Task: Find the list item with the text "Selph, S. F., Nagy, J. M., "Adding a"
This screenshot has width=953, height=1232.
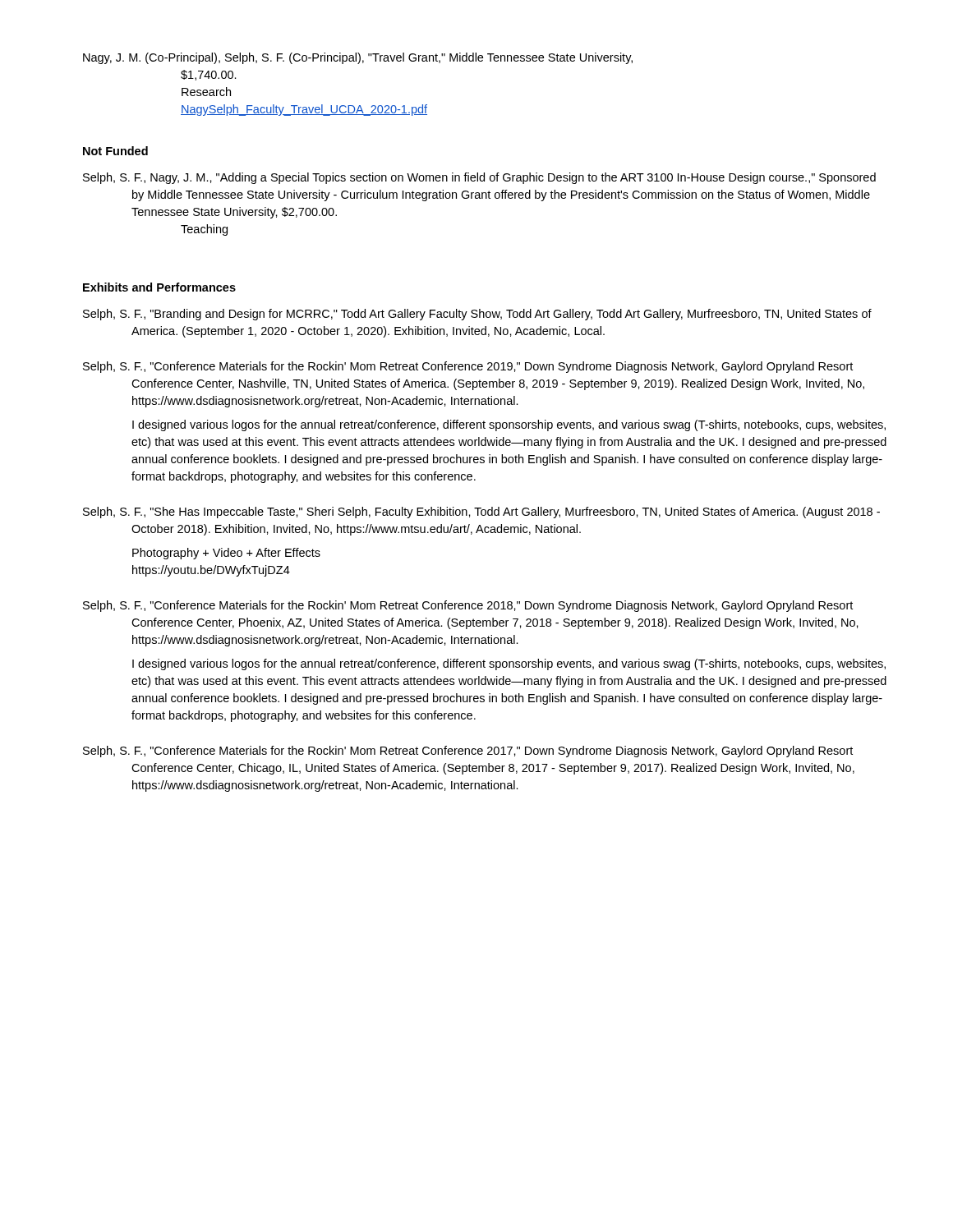Action: click(x=479, y=205)
